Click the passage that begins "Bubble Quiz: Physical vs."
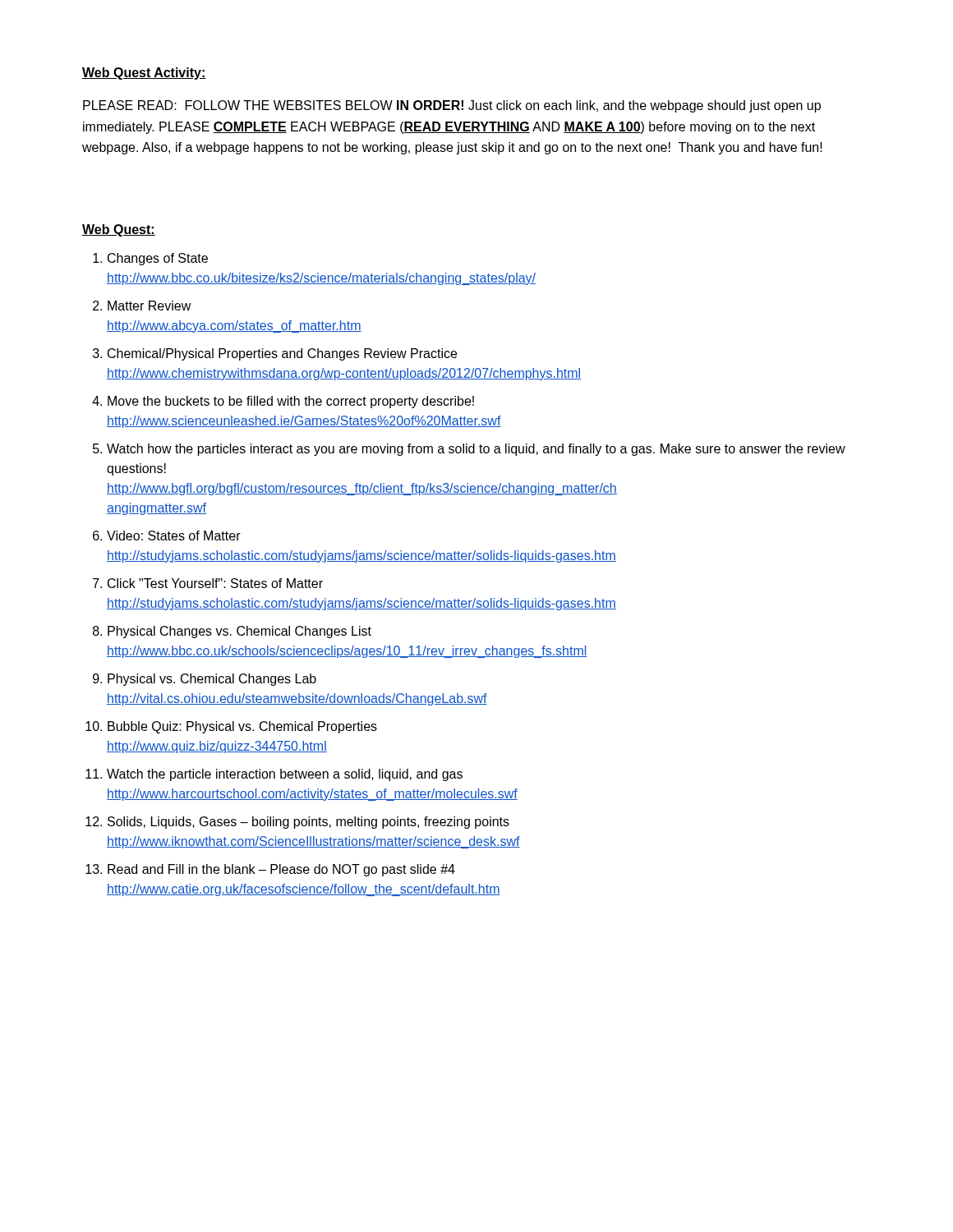 (242, 727)
